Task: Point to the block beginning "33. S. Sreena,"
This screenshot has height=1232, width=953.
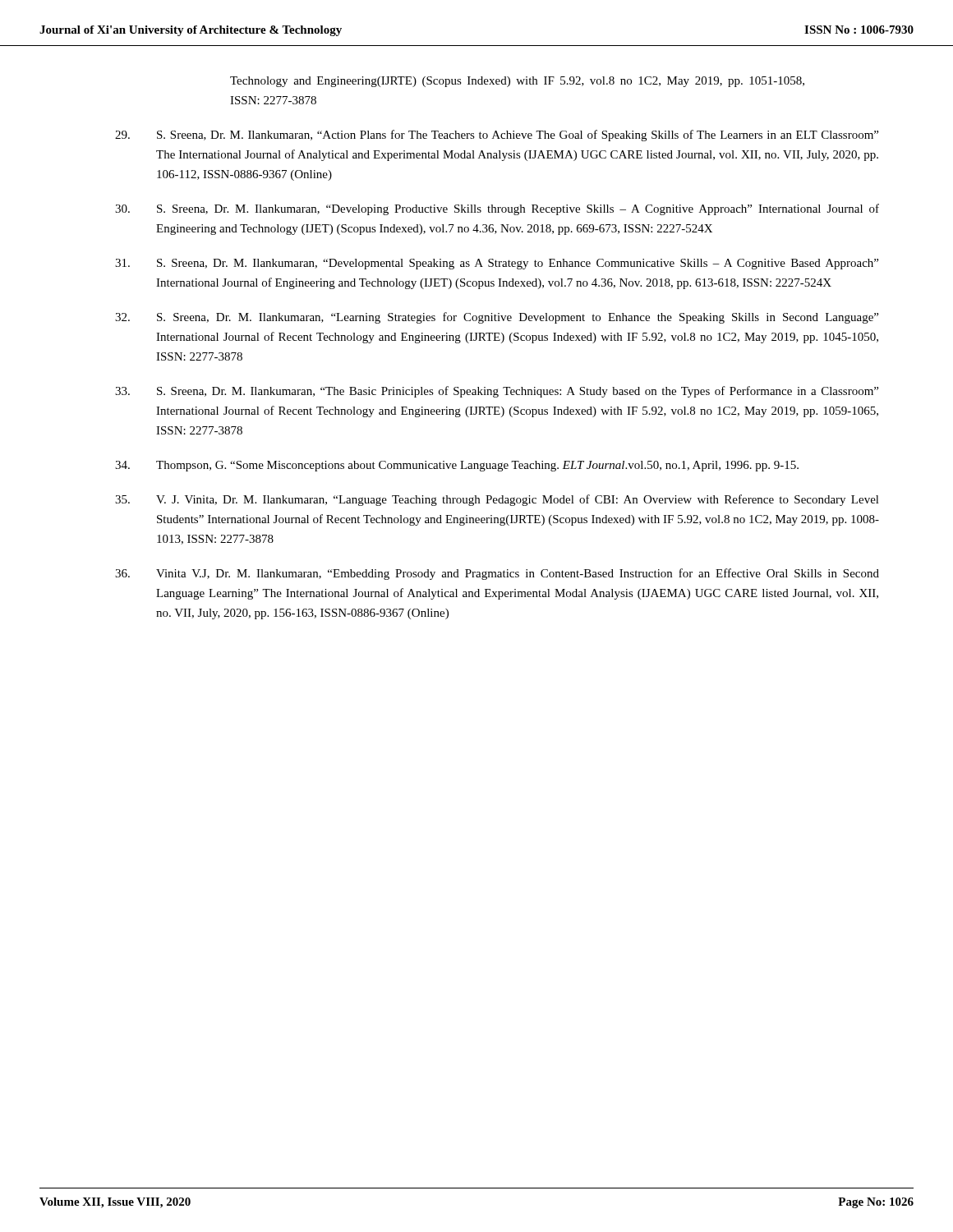Action: pyautogui.click(x=497, y=411)
